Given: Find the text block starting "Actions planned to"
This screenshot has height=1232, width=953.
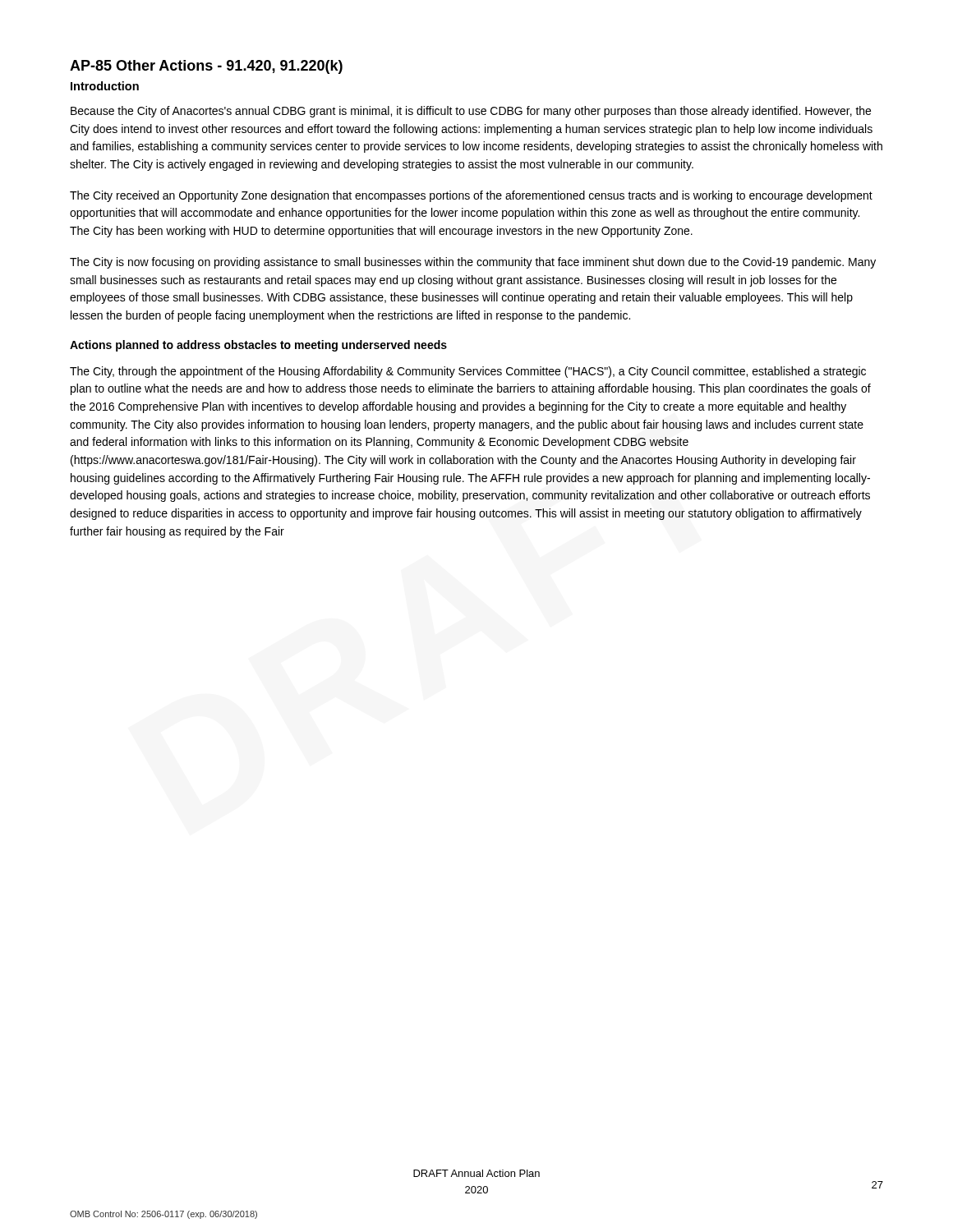Looking at the screenshot, I should tap(258, 345).
